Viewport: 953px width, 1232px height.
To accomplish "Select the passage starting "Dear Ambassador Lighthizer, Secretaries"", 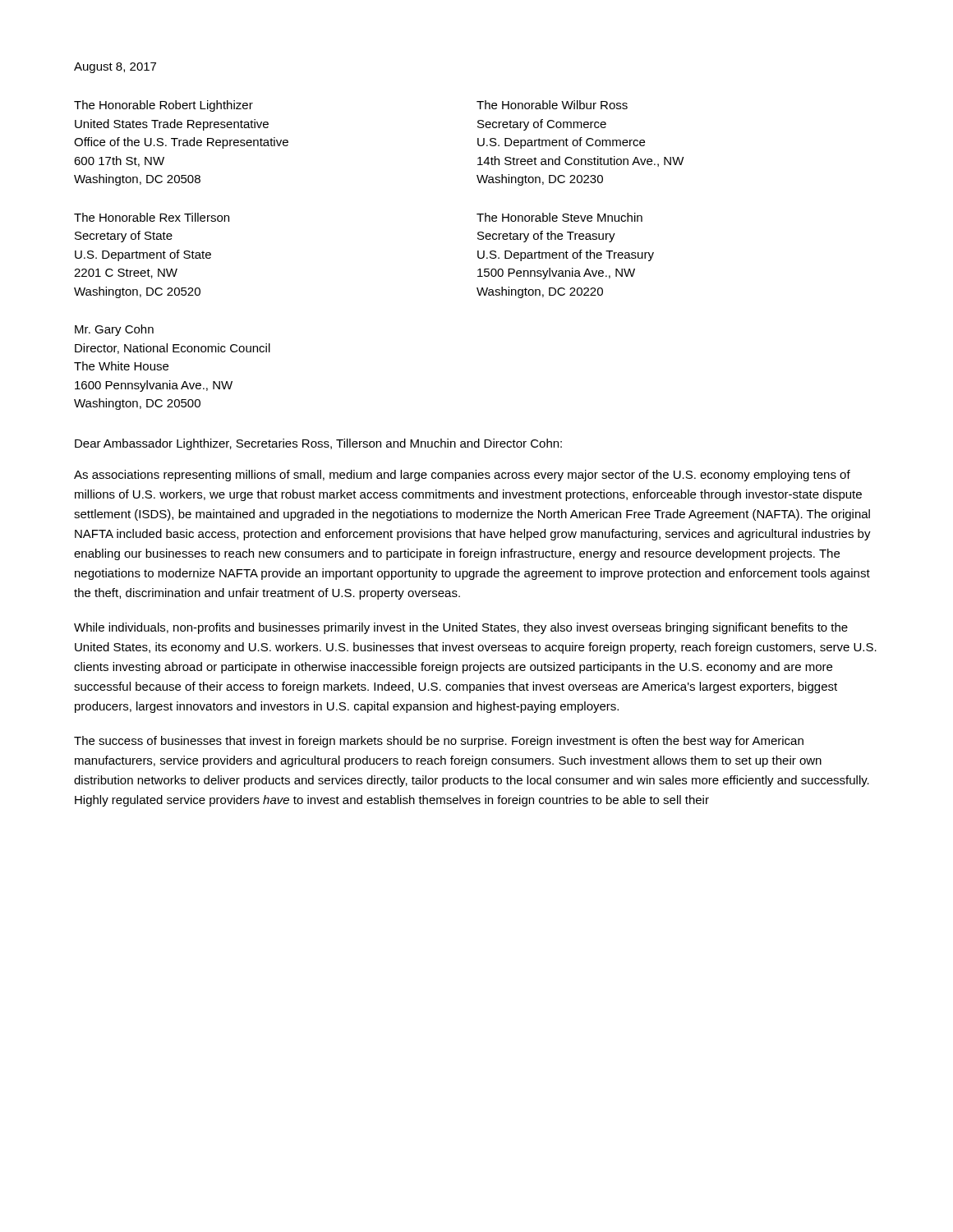I will (318, 443).
